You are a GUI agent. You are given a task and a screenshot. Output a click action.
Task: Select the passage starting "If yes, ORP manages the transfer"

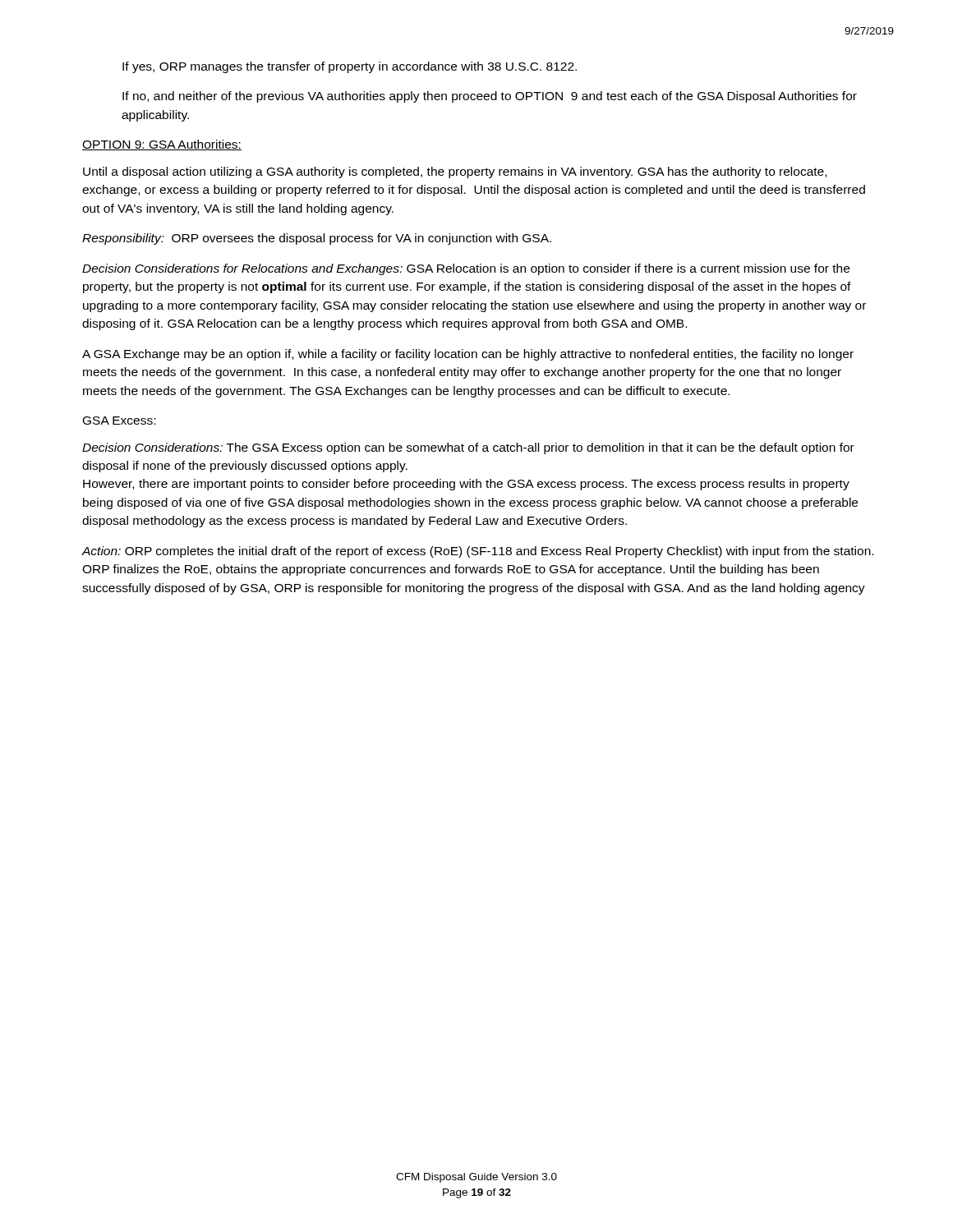500,67
